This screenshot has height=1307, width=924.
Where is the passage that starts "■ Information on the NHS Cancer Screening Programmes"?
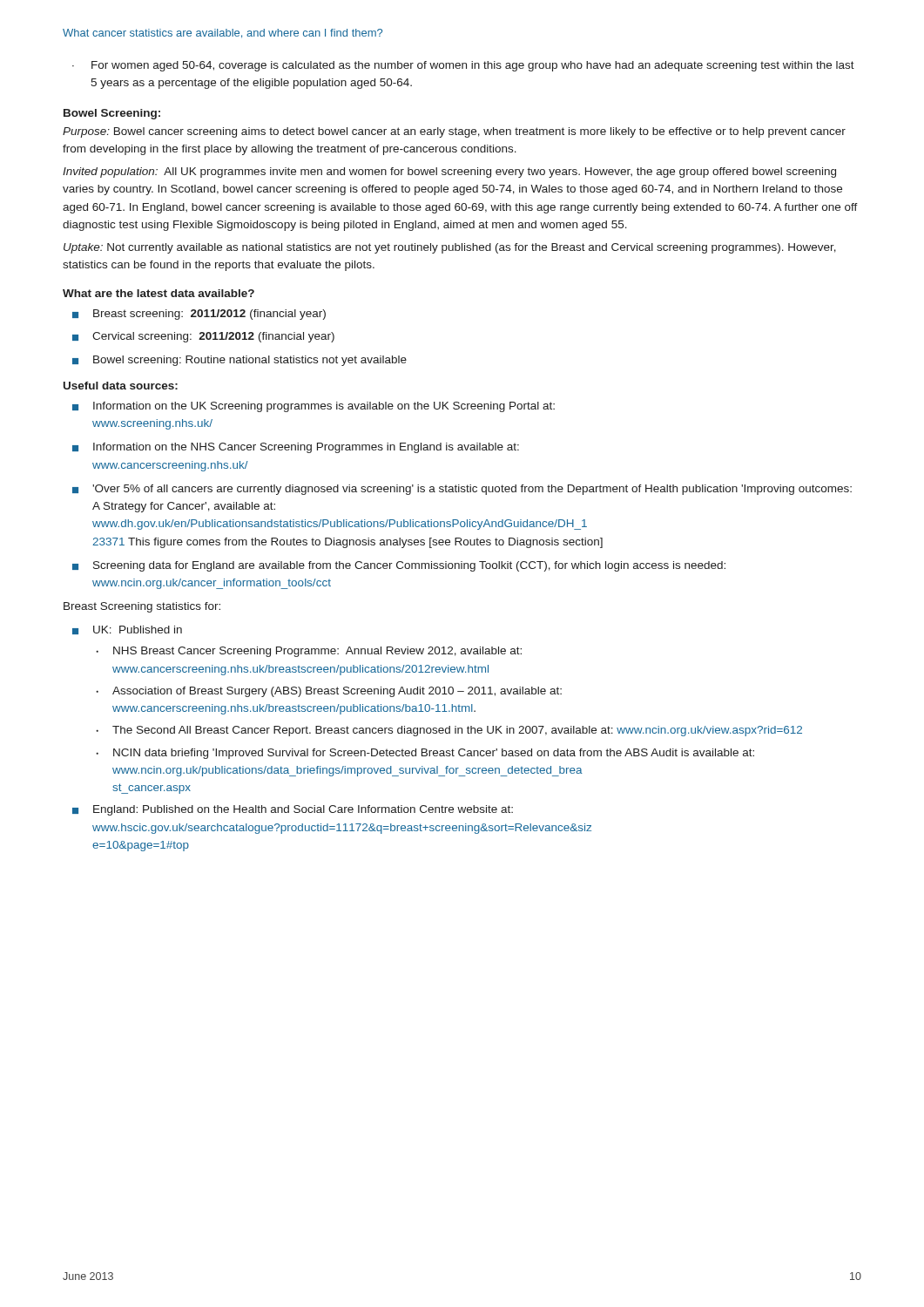[466, 456]
